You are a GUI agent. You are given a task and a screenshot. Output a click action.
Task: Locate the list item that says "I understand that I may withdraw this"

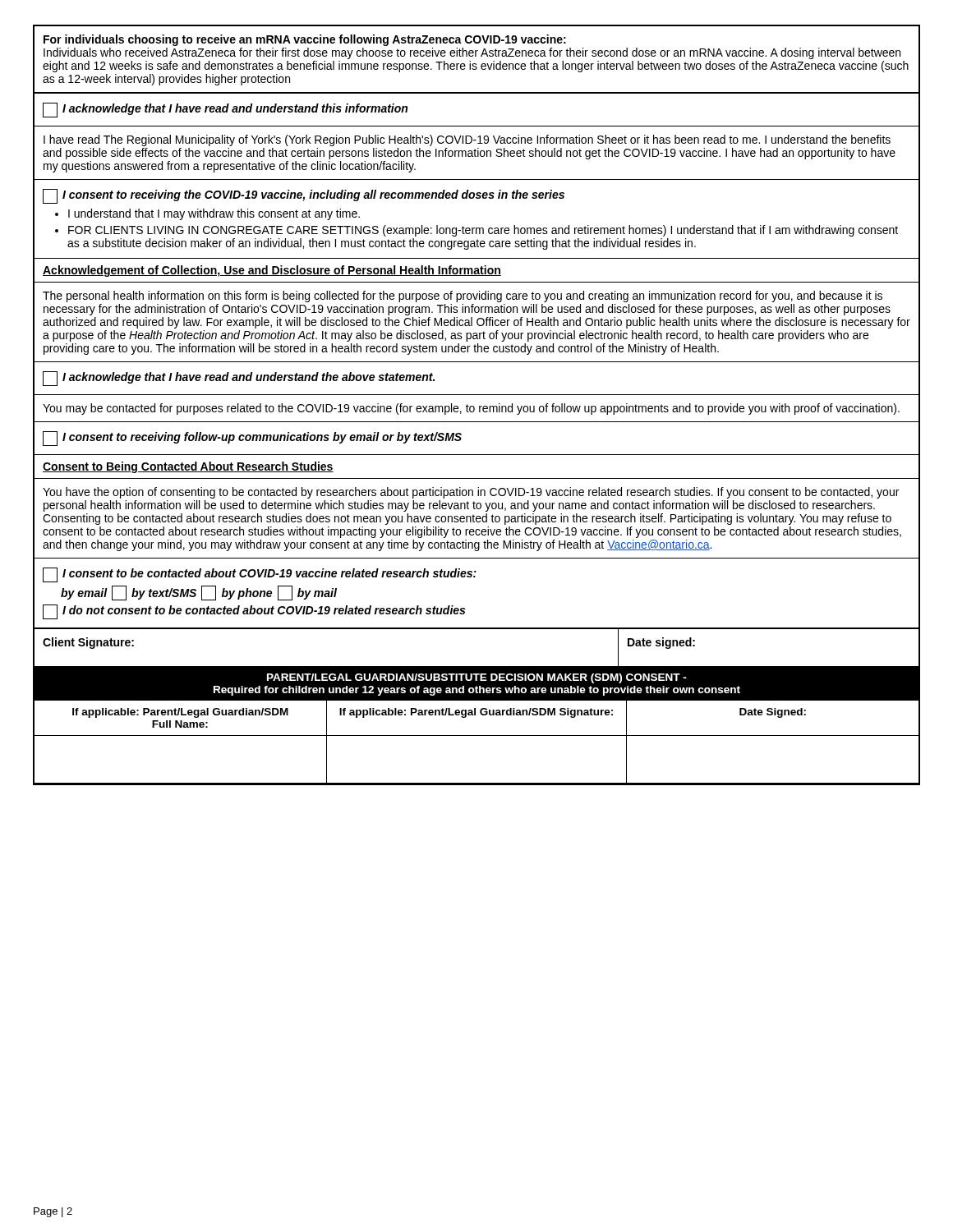pos(214,214)
